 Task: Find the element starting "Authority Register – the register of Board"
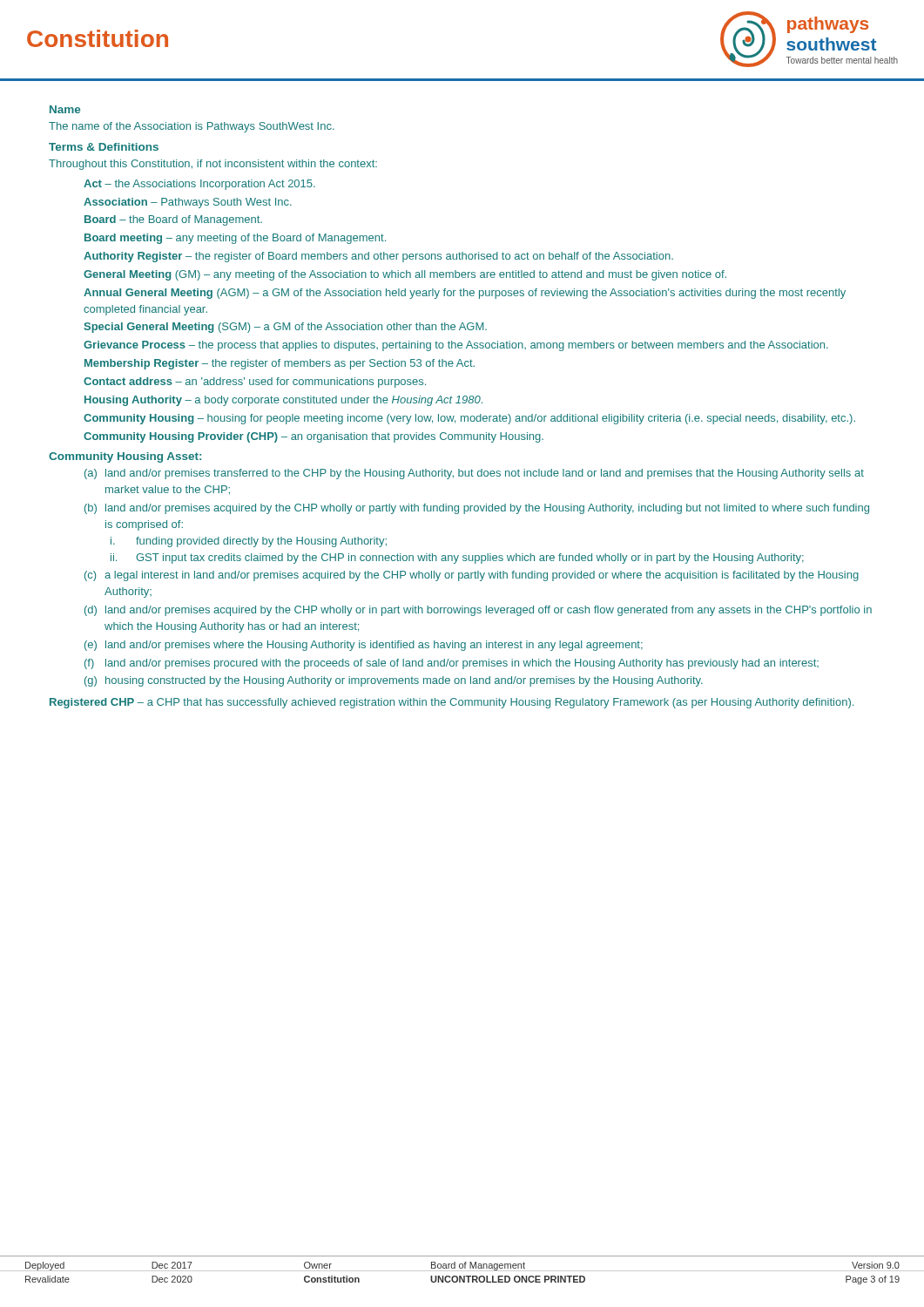(379, 256)
